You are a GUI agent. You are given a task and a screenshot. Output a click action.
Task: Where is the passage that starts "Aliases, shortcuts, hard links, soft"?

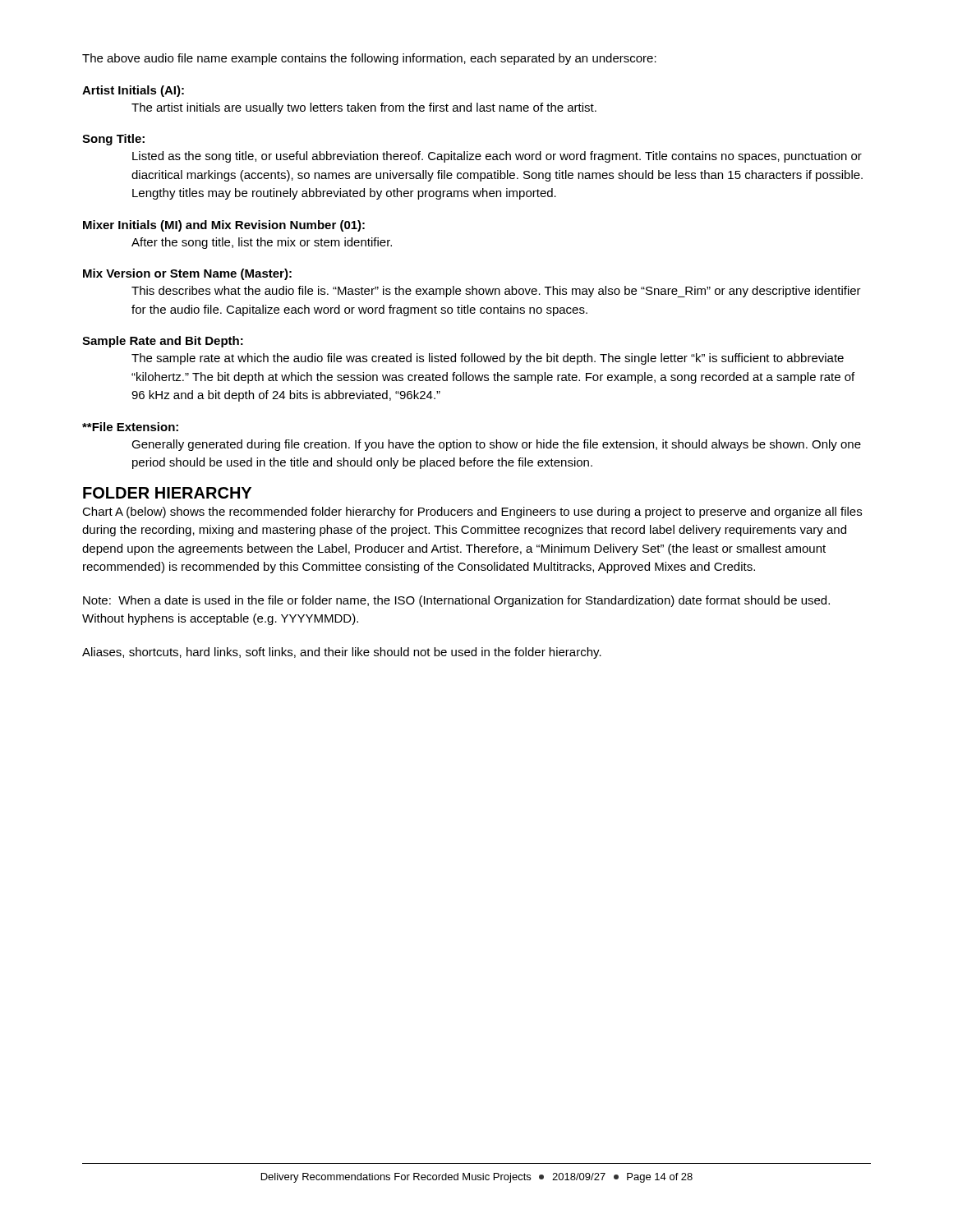(x=342, y=651)
